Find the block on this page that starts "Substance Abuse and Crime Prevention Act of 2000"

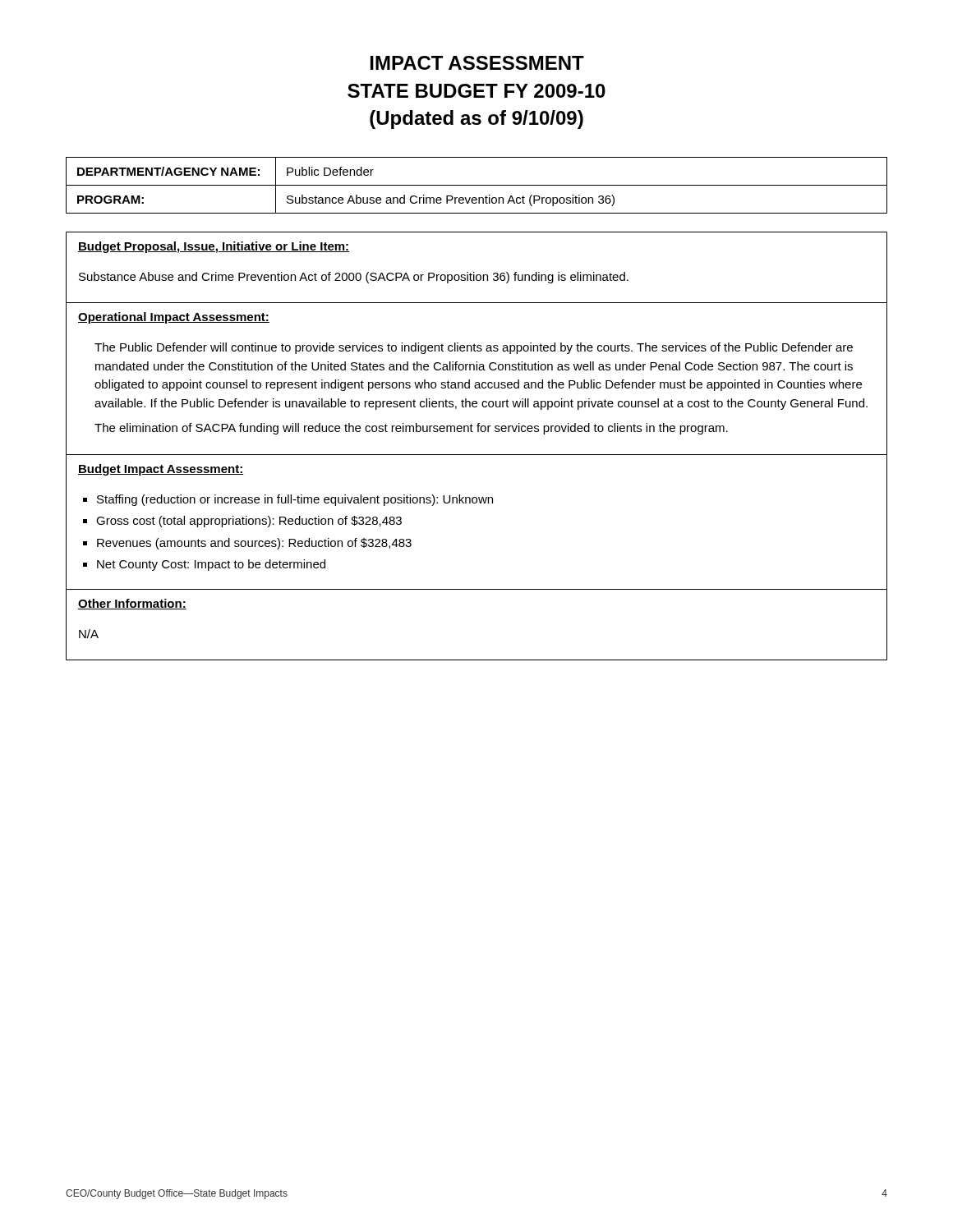point(476,277)
